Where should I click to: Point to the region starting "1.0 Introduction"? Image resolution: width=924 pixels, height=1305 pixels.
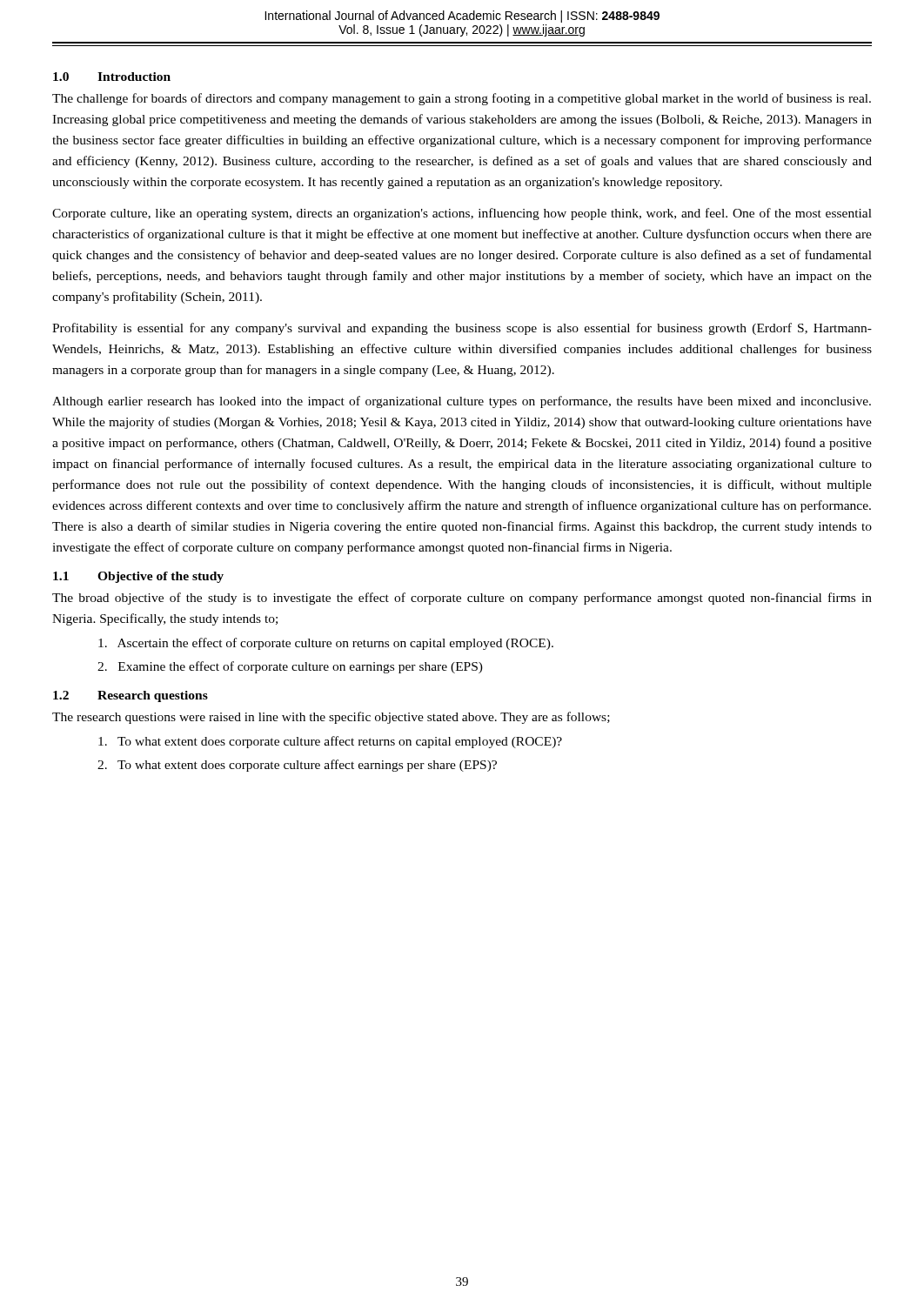point(111,77)
